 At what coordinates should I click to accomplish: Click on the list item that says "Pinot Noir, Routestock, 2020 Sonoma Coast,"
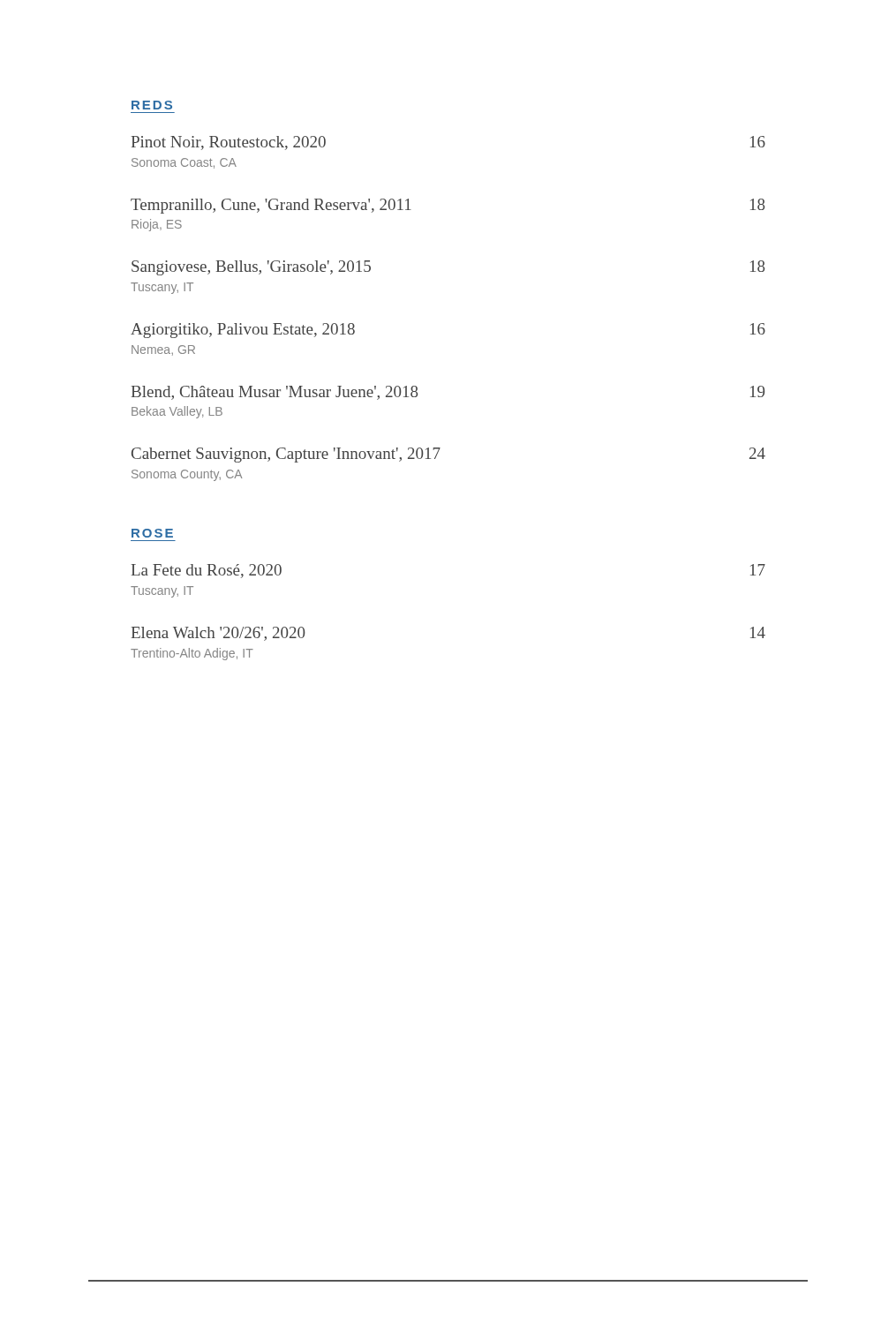tap(234, 143)
